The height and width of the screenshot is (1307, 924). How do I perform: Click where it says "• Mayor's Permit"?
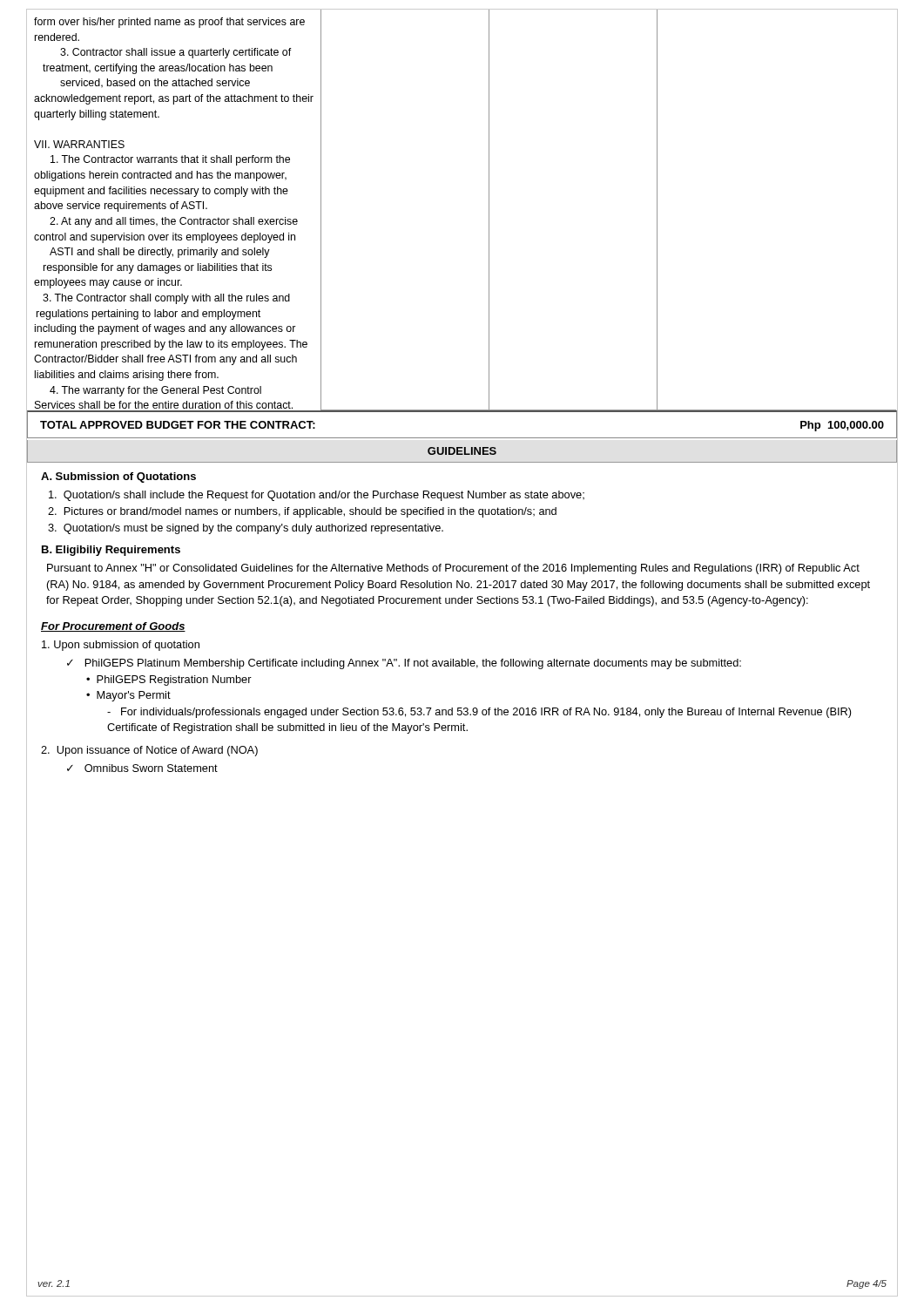click(x=128, y=695)
